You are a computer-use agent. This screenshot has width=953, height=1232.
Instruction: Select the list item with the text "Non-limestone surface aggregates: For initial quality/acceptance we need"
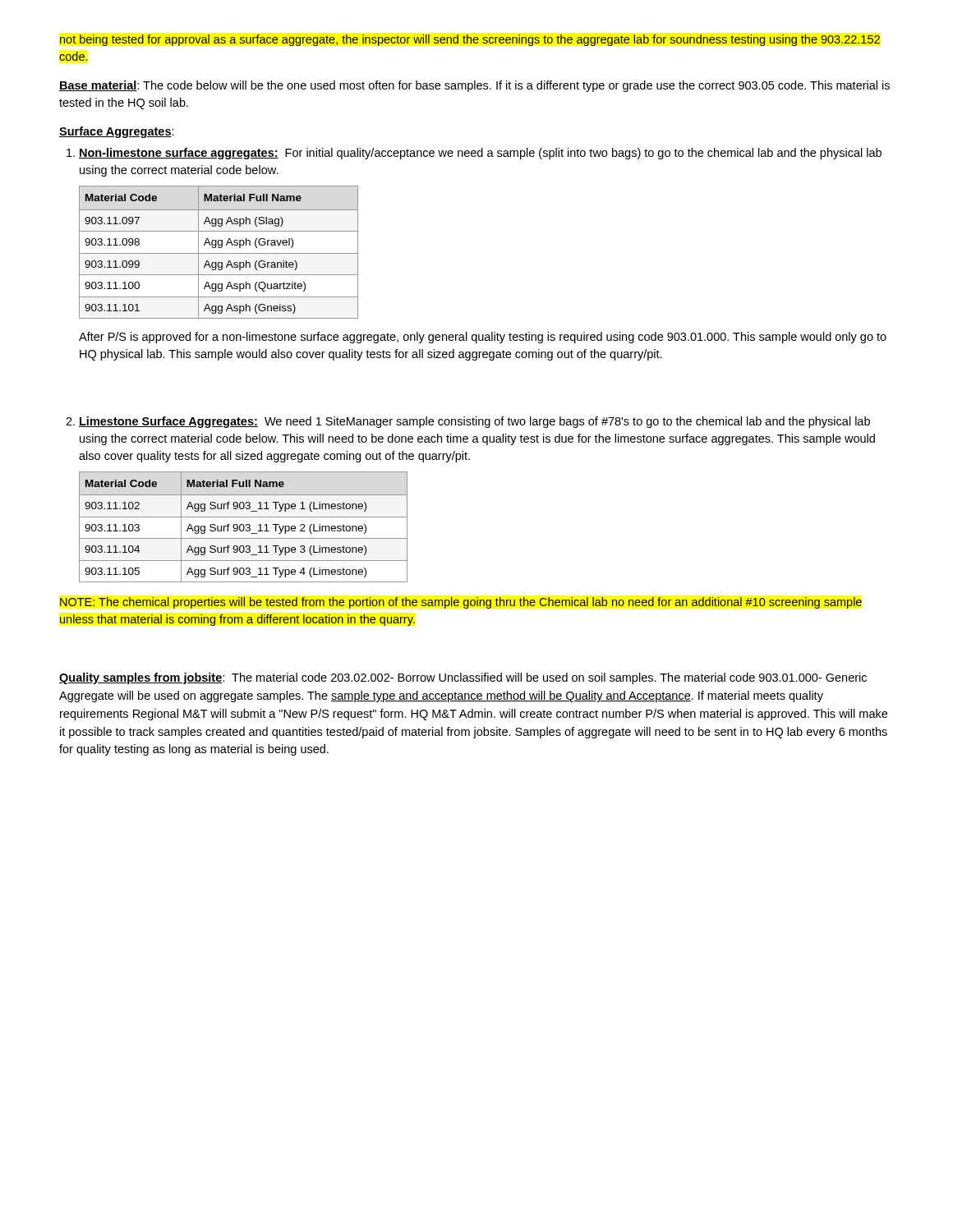(480, 154)
